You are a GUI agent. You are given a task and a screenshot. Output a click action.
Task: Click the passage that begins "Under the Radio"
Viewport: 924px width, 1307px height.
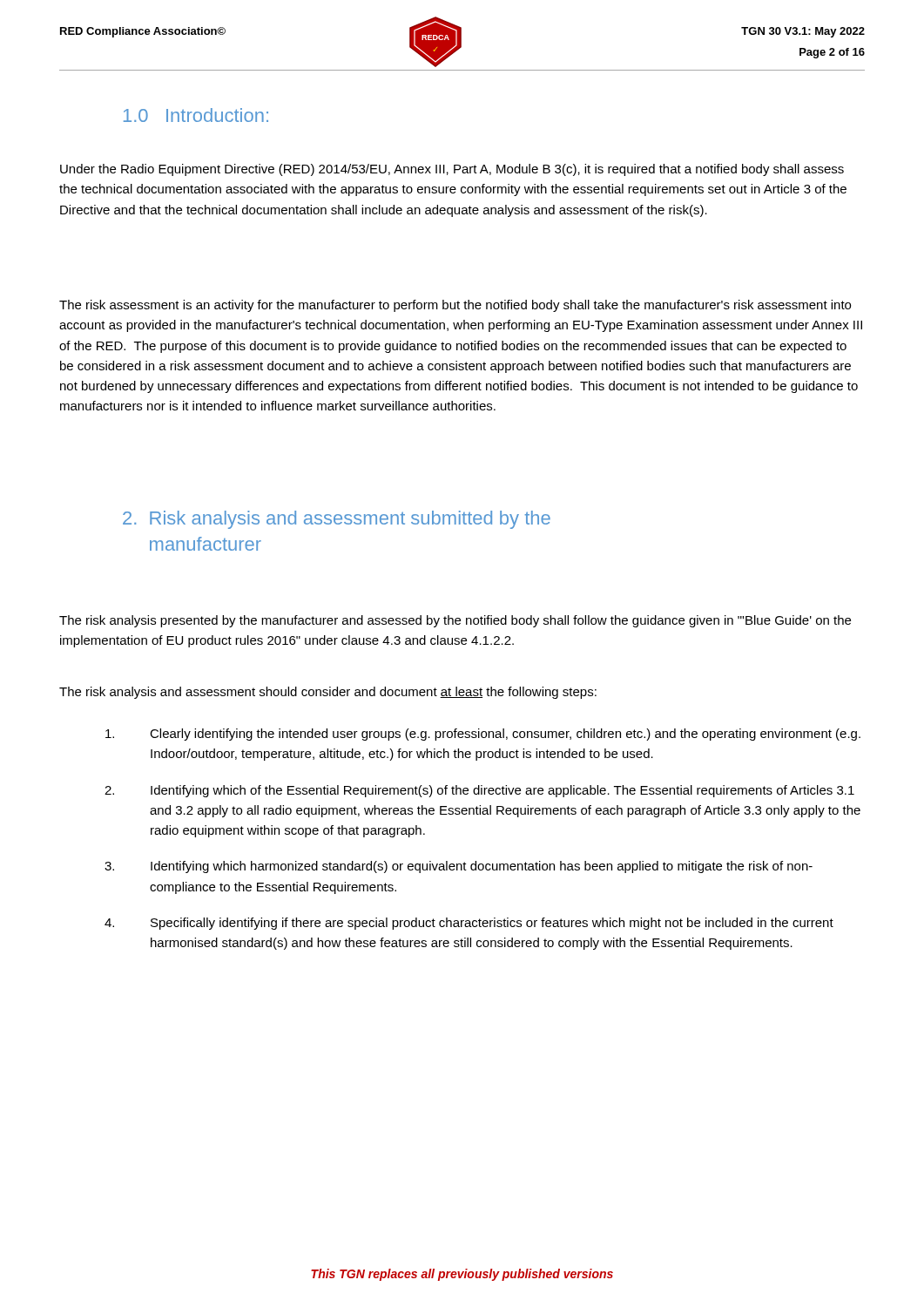(x=453, y=189)
